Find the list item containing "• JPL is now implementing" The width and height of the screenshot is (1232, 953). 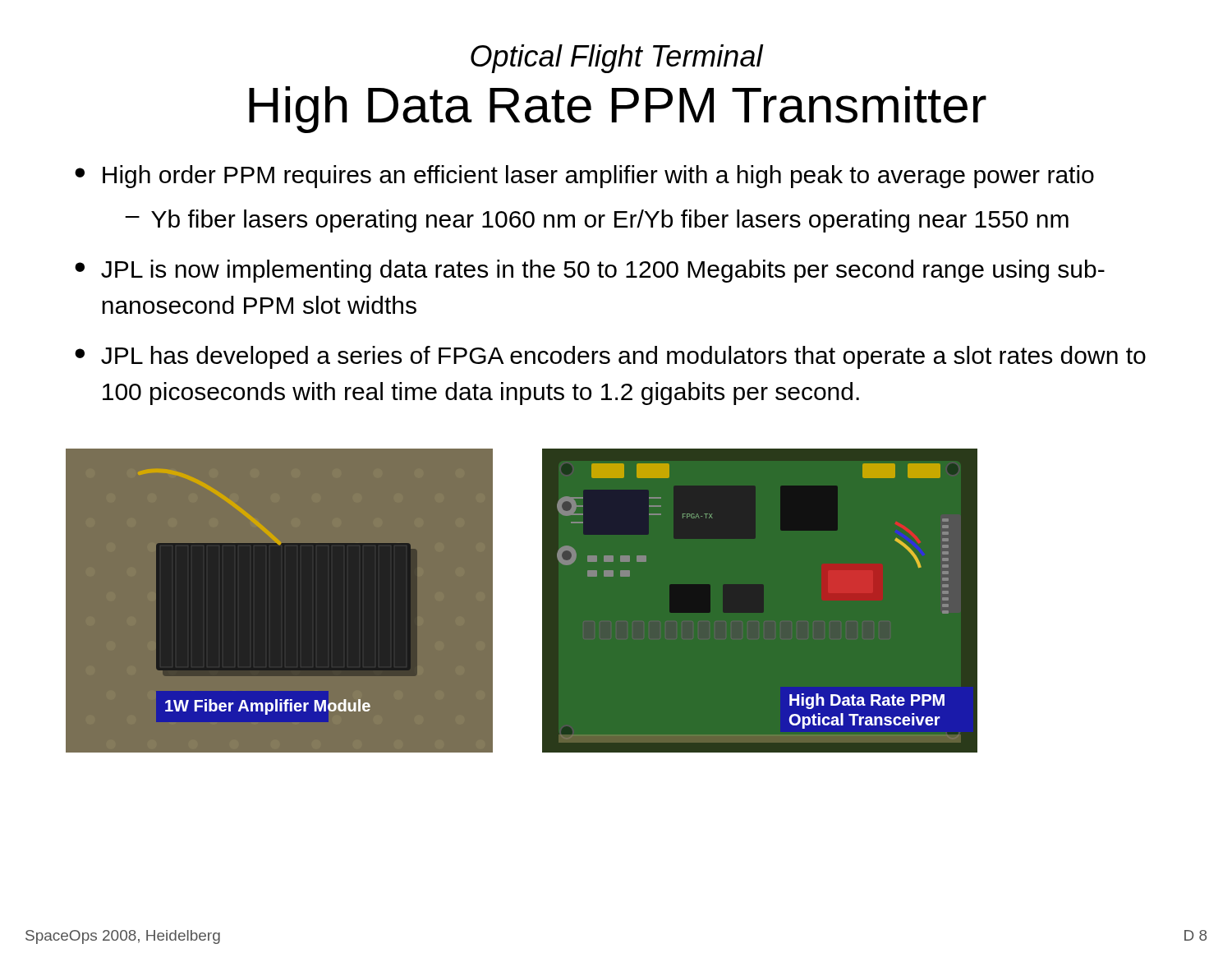[x=616, y=287]
